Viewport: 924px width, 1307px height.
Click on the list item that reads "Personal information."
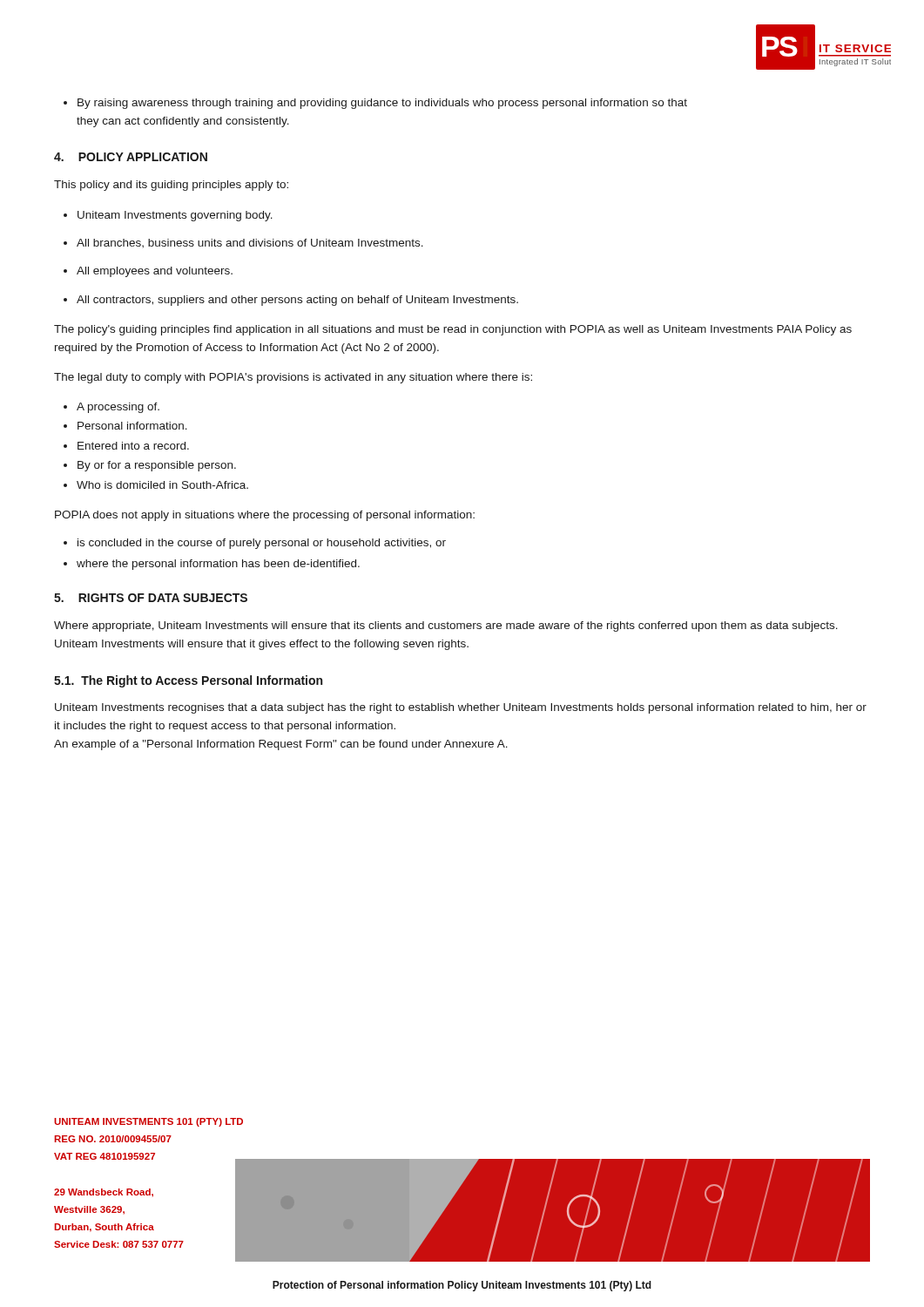coord(125,426)
